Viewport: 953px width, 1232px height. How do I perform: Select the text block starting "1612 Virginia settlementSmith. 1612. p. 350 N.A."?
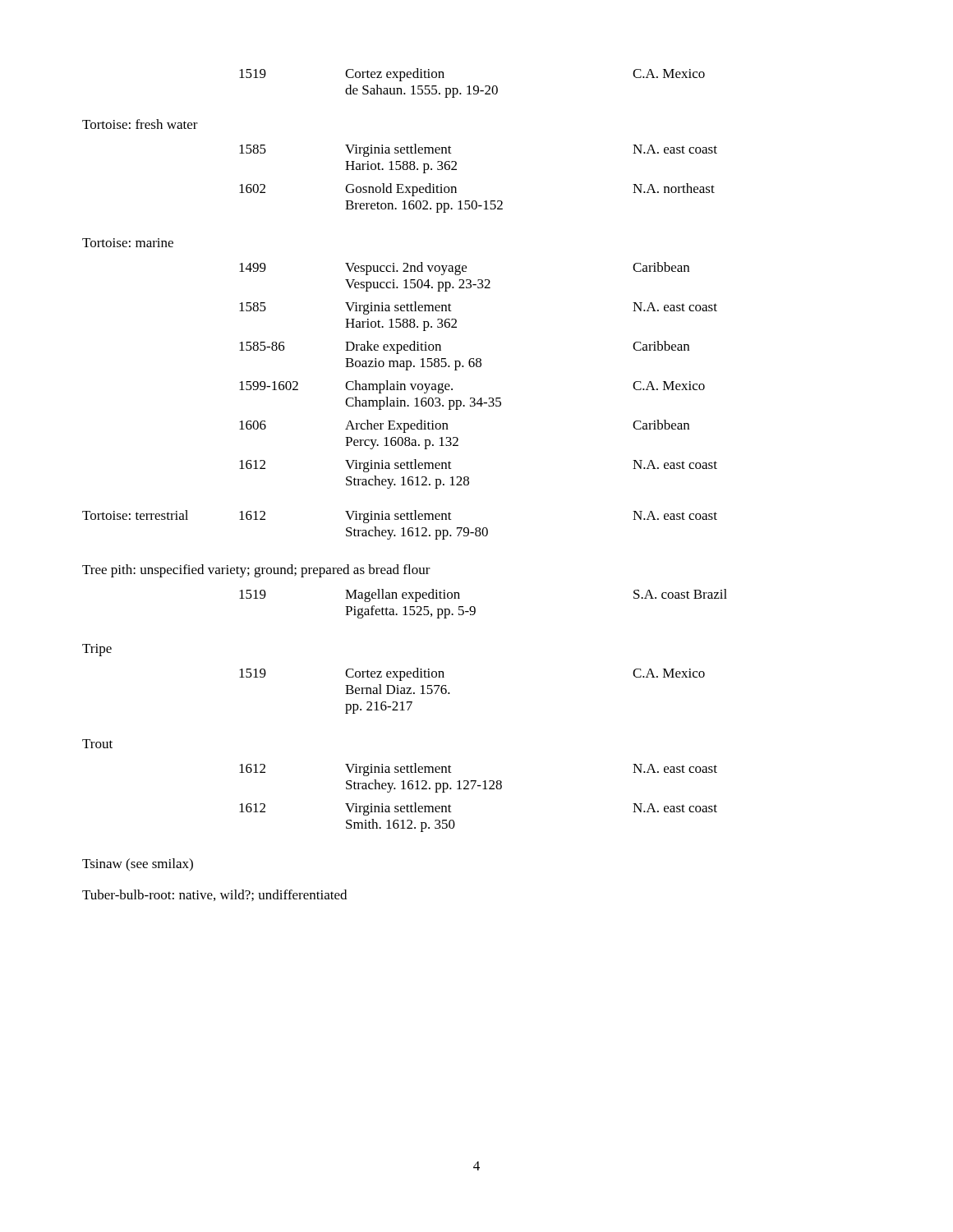pos(440,816)
